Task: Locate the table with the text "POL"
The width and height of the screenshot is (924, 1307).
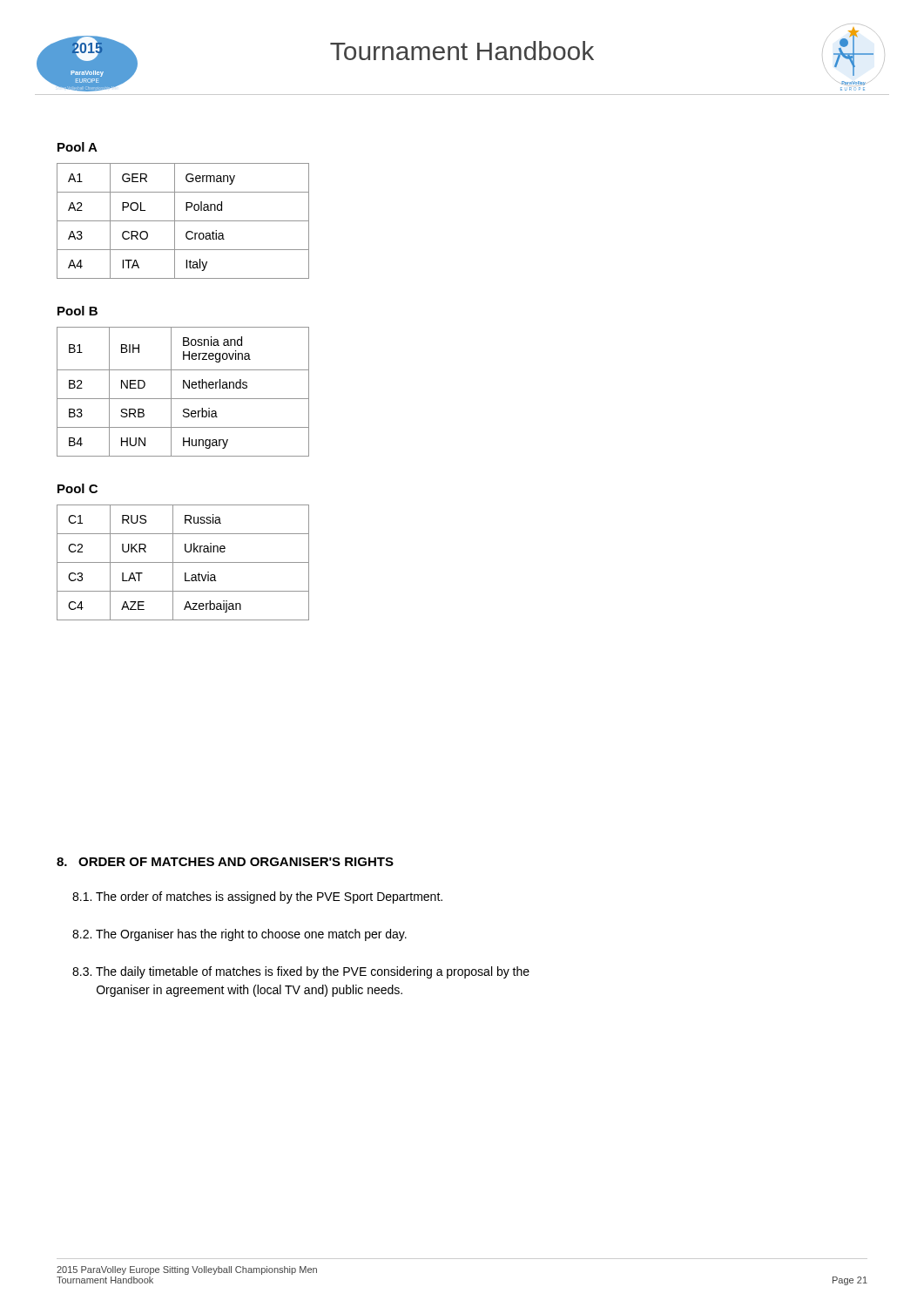Action: point(462,221)
